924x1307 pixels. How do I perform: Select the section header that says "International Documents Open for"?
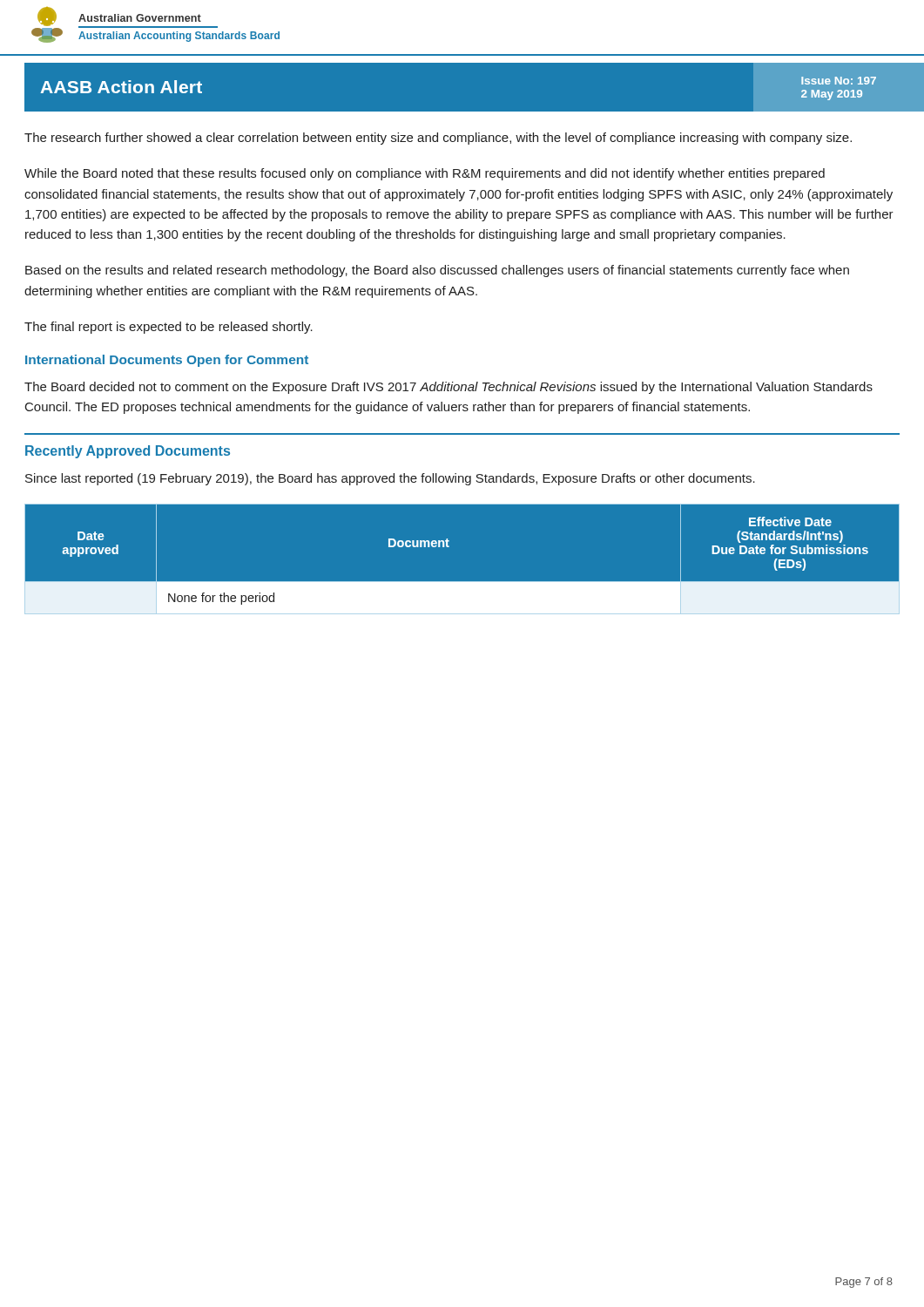[x=167, y=359]
